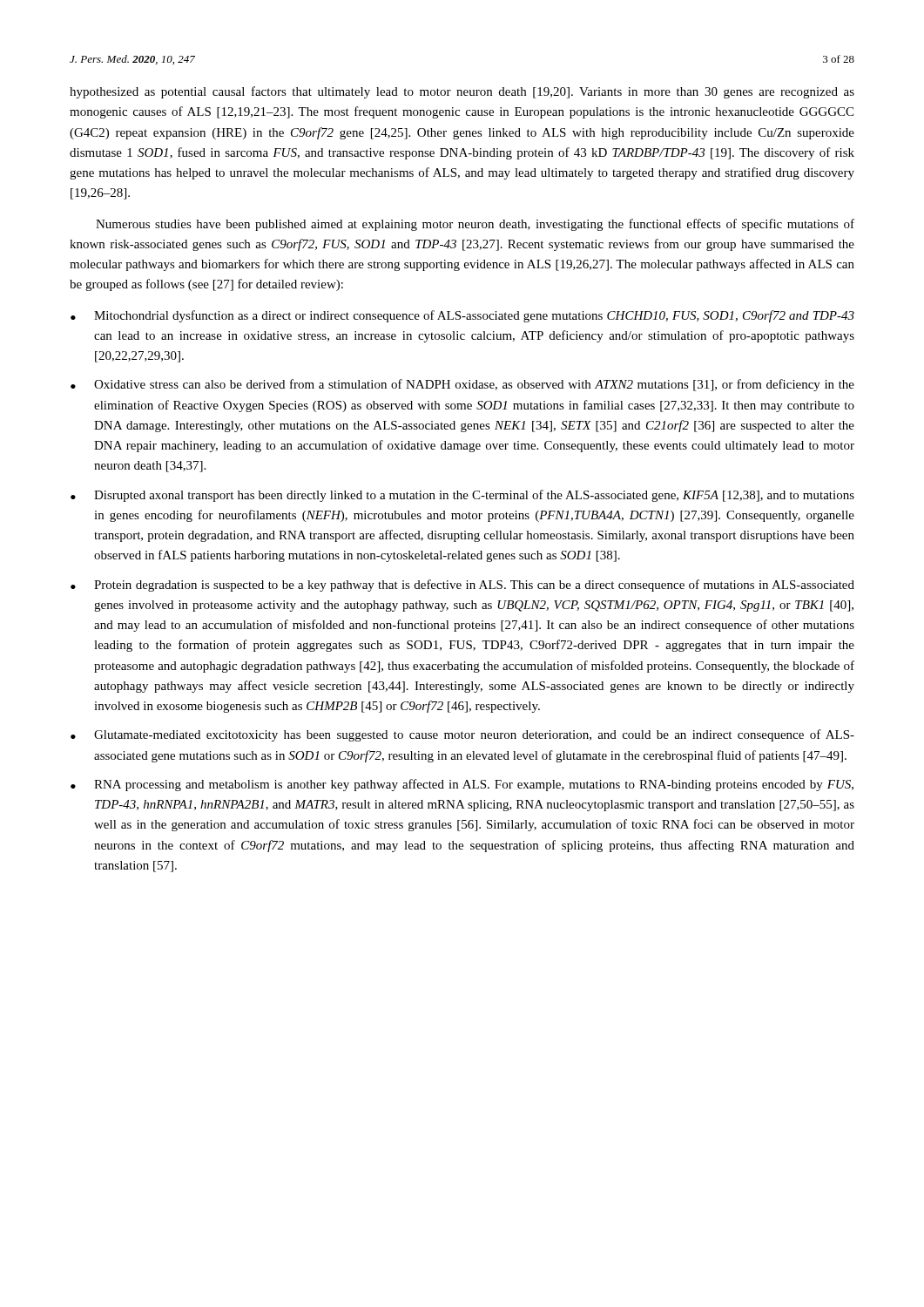Locate the list item with the text "• Glutamate-mediated excitotoxicity has been suggested to cause"
This screenshot has height=1307, width=924.
[x=462, y=745]
